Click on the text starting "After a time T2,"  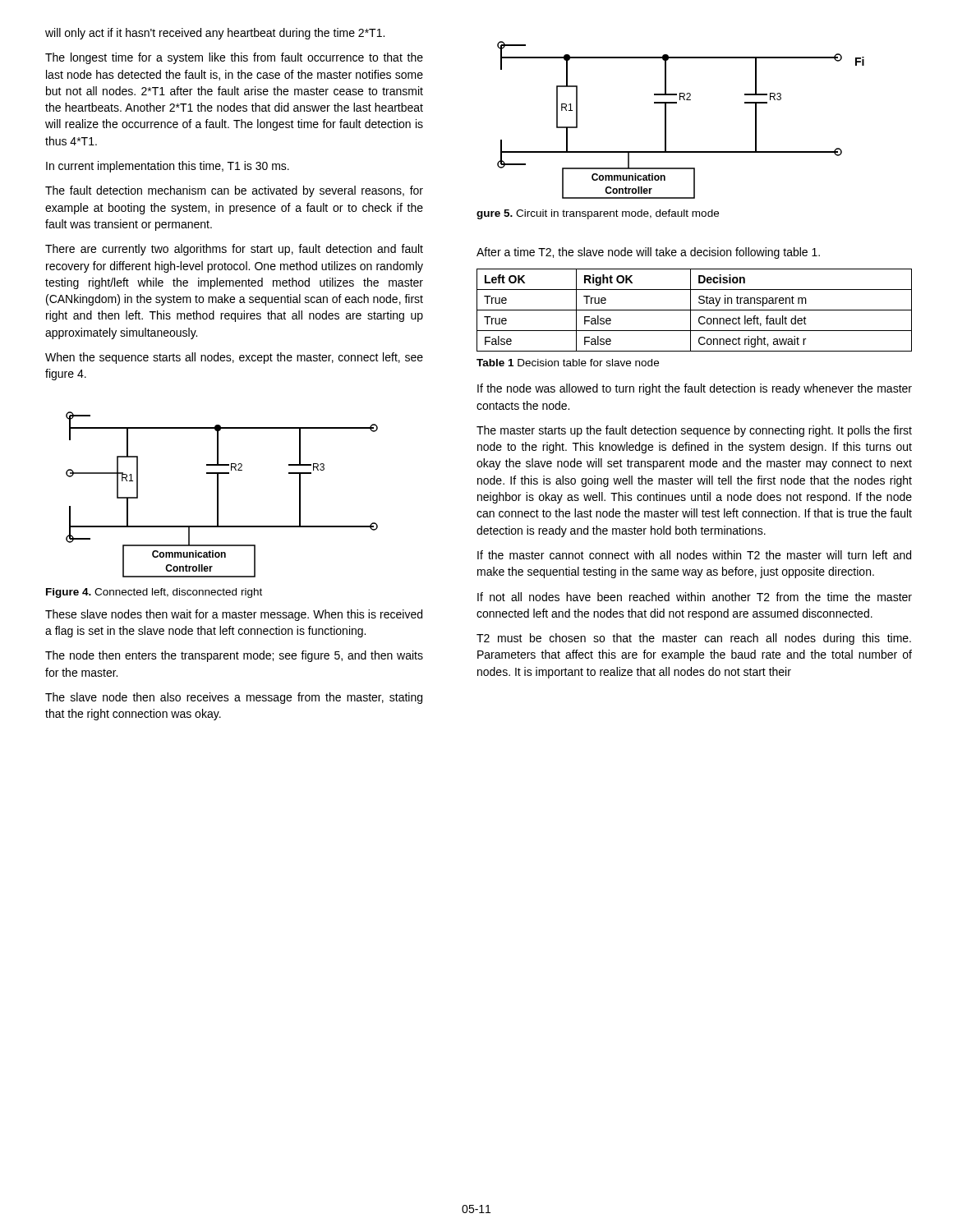[649, 252]
